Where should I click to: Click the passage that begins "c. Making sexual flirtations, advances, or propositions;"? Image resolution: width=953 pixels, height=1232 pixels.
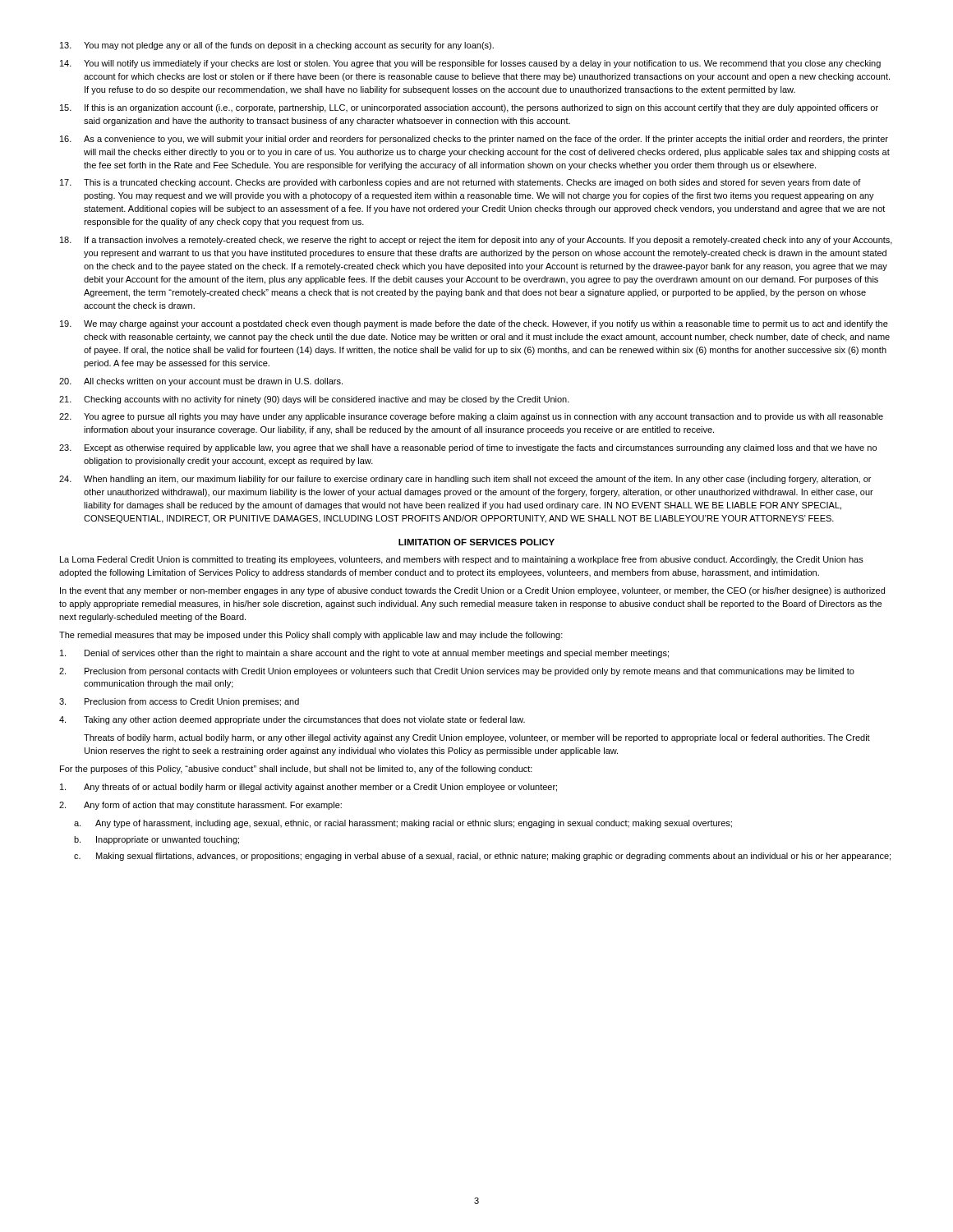point(483,856)
